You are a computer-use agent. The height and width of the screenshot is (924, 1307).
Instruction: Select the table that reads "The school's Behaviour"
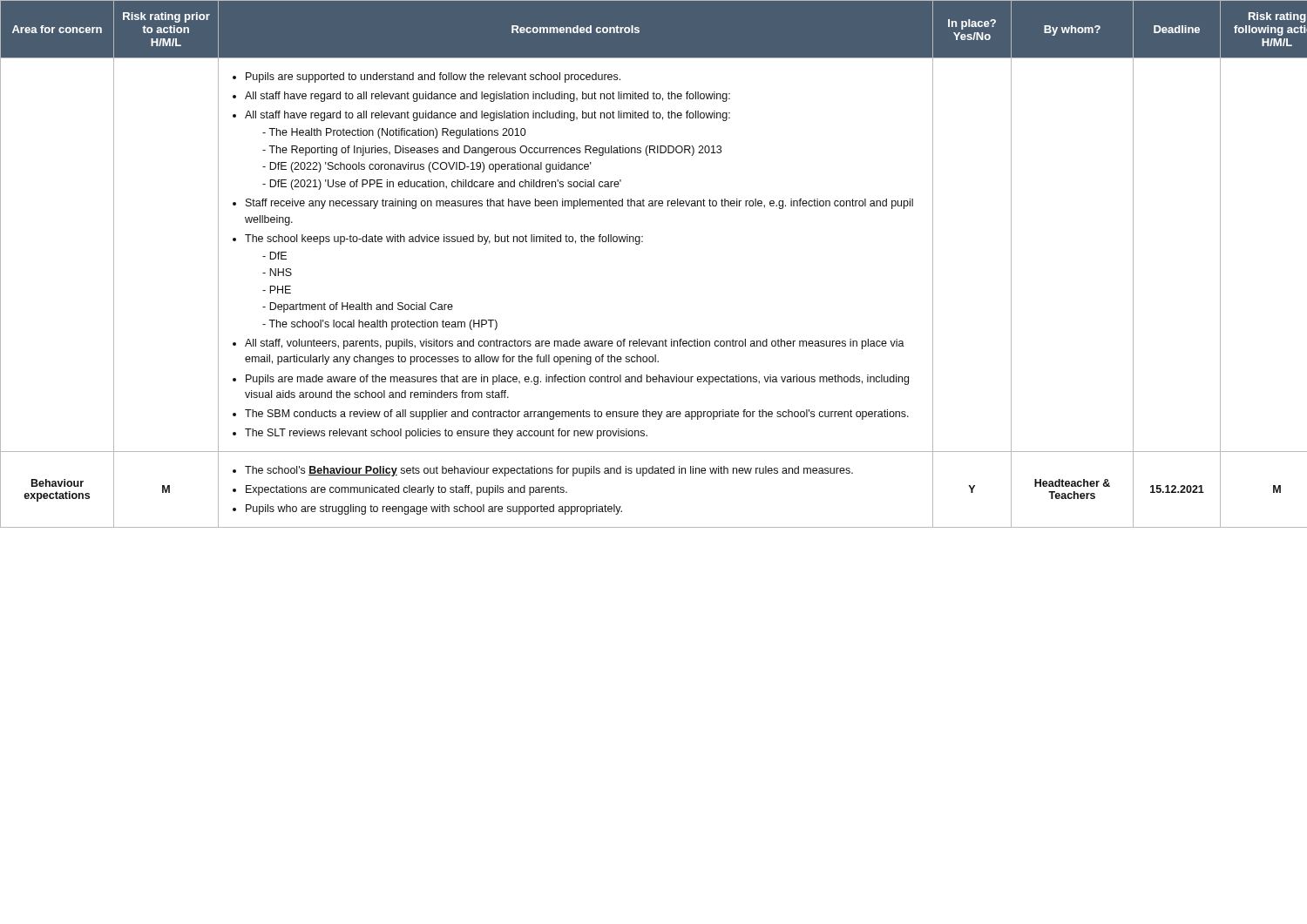[654, 462]
